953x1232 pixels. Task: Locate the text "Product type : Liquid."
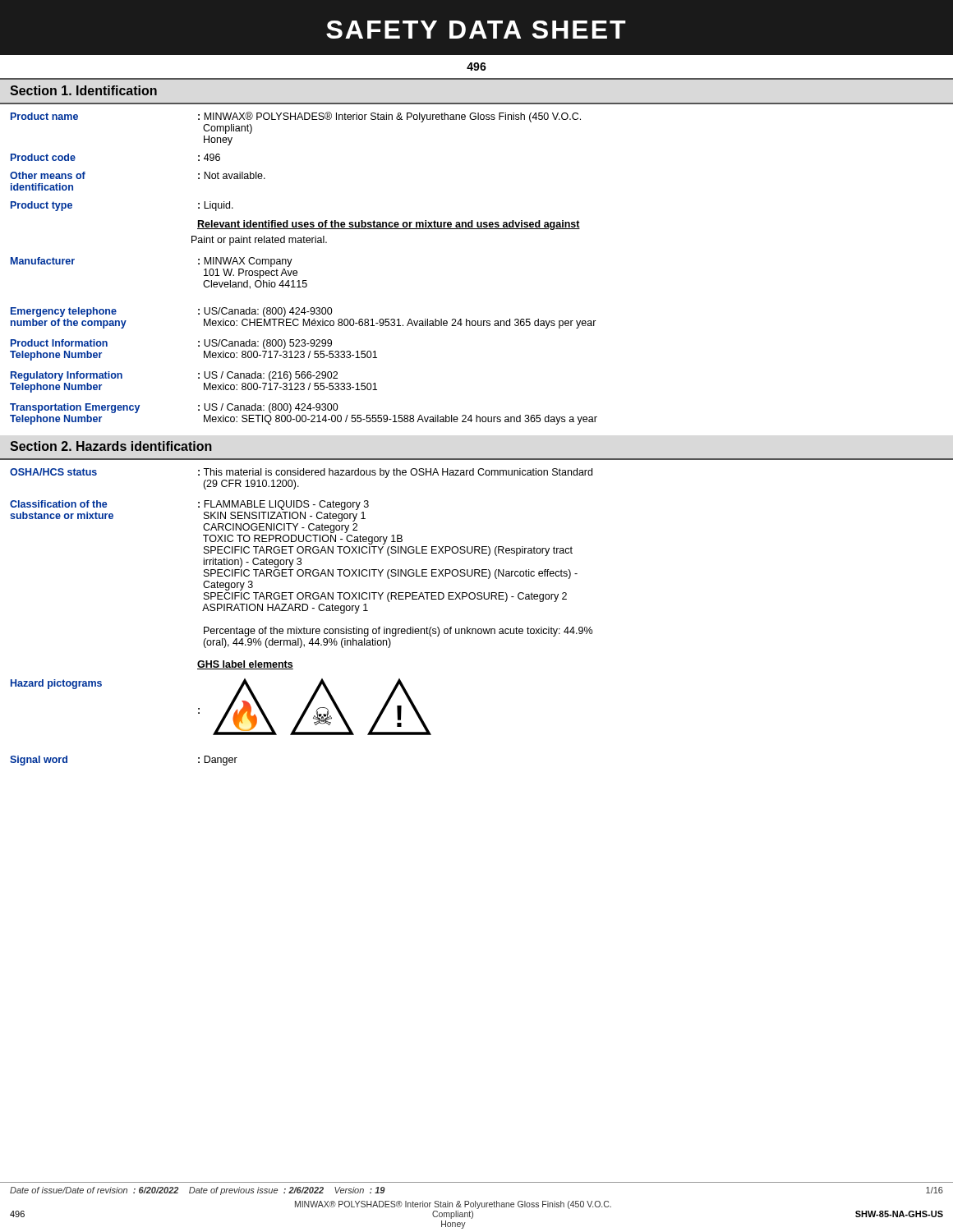pyautogui.click(x=41, y=206)
